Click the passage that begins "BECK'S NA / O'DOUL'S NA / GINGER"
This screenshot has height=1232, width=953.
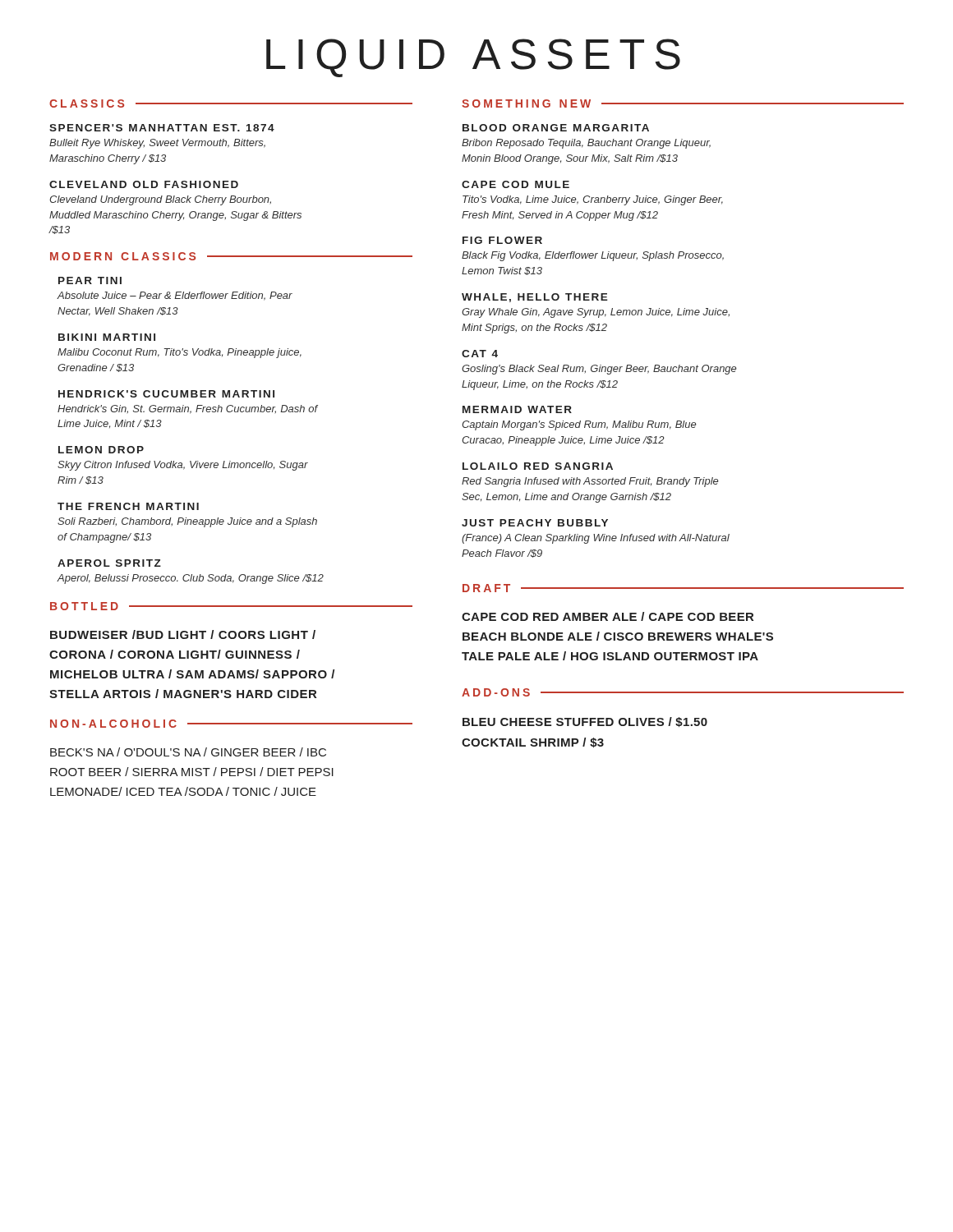click(x=231, y=772)
